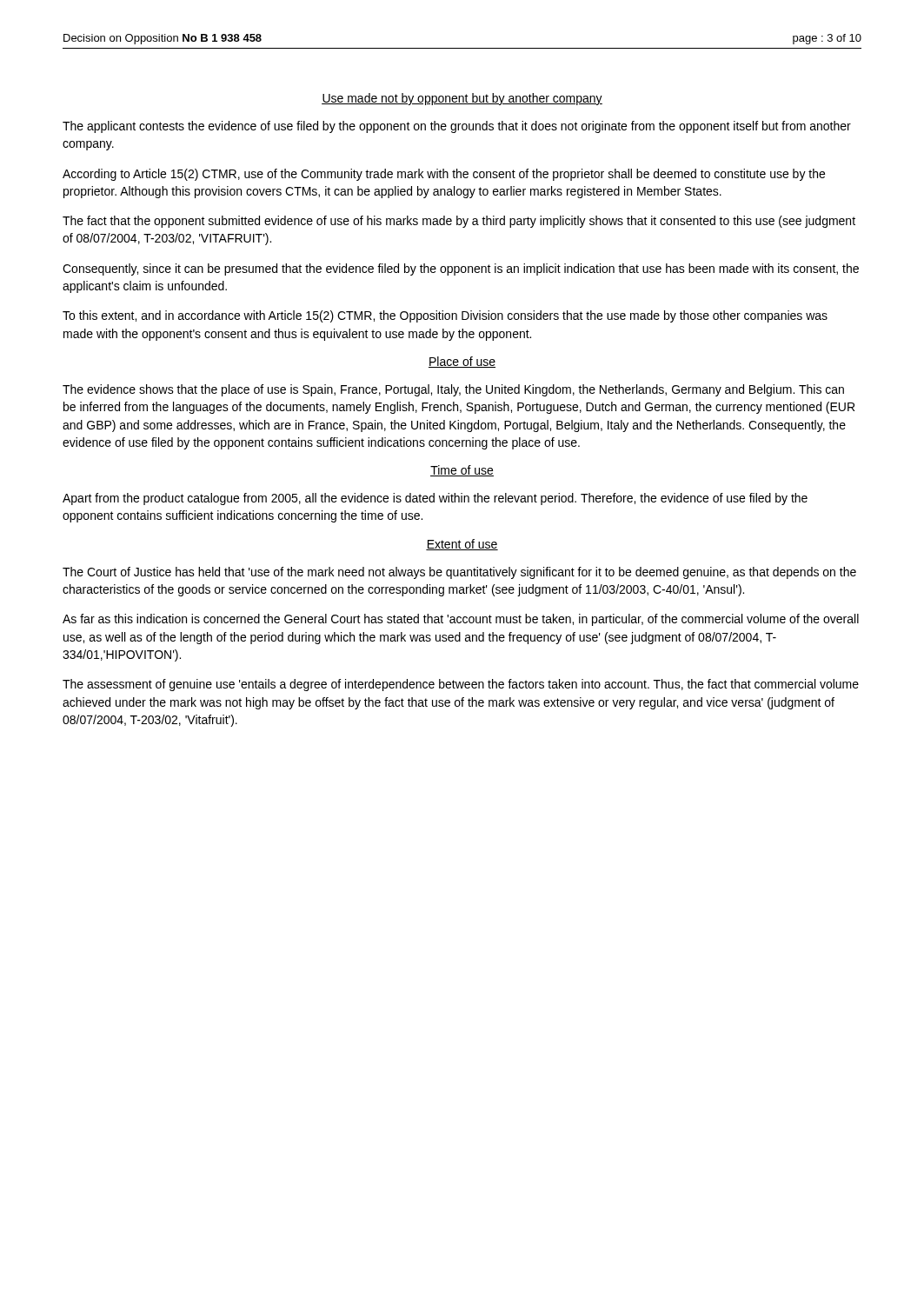Select the section header that reads "Use made not by opponent but by another"
This screenshot has width=924, height=1304.
tap(462, 98)
